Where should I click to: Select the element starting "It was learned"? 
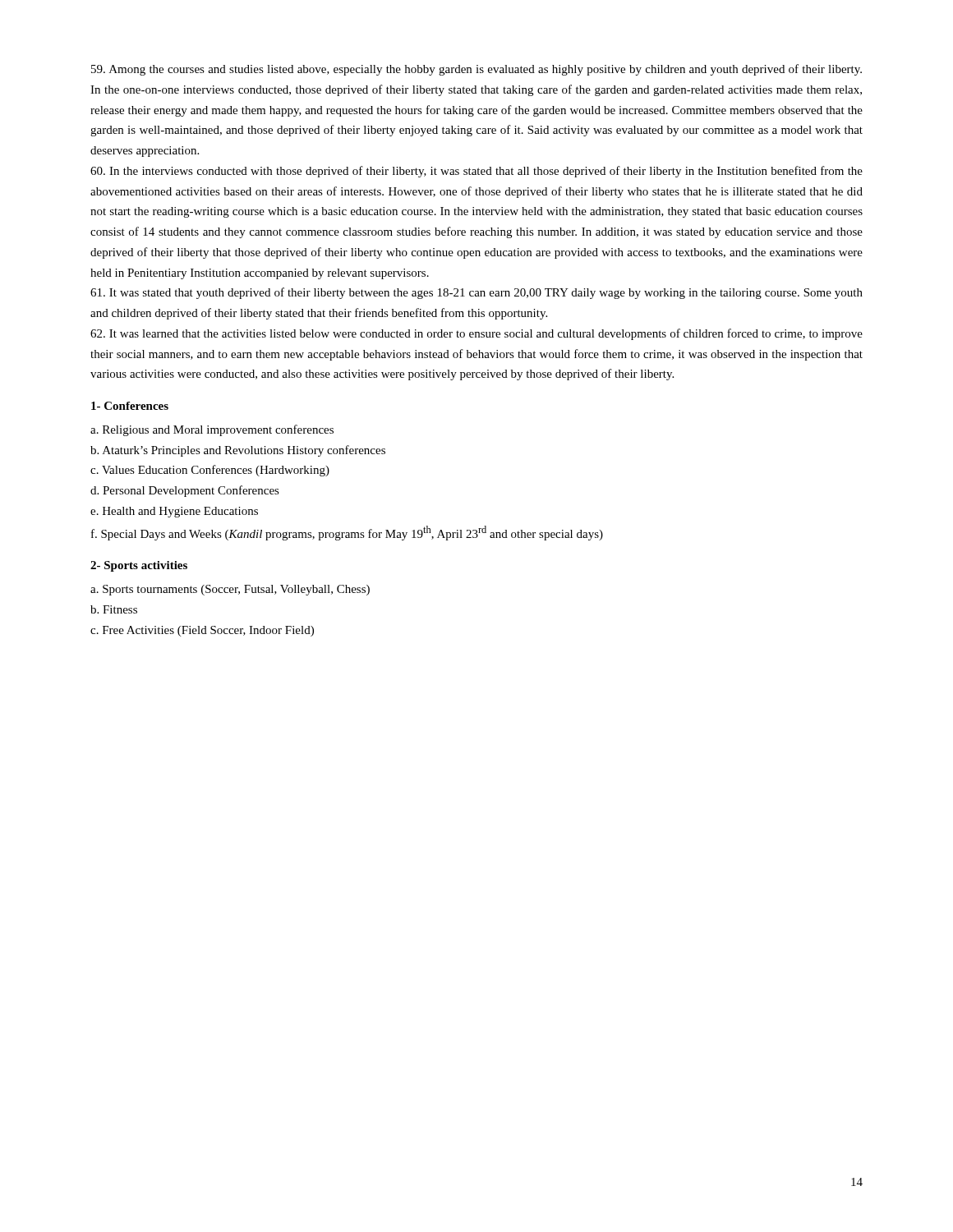476,354
